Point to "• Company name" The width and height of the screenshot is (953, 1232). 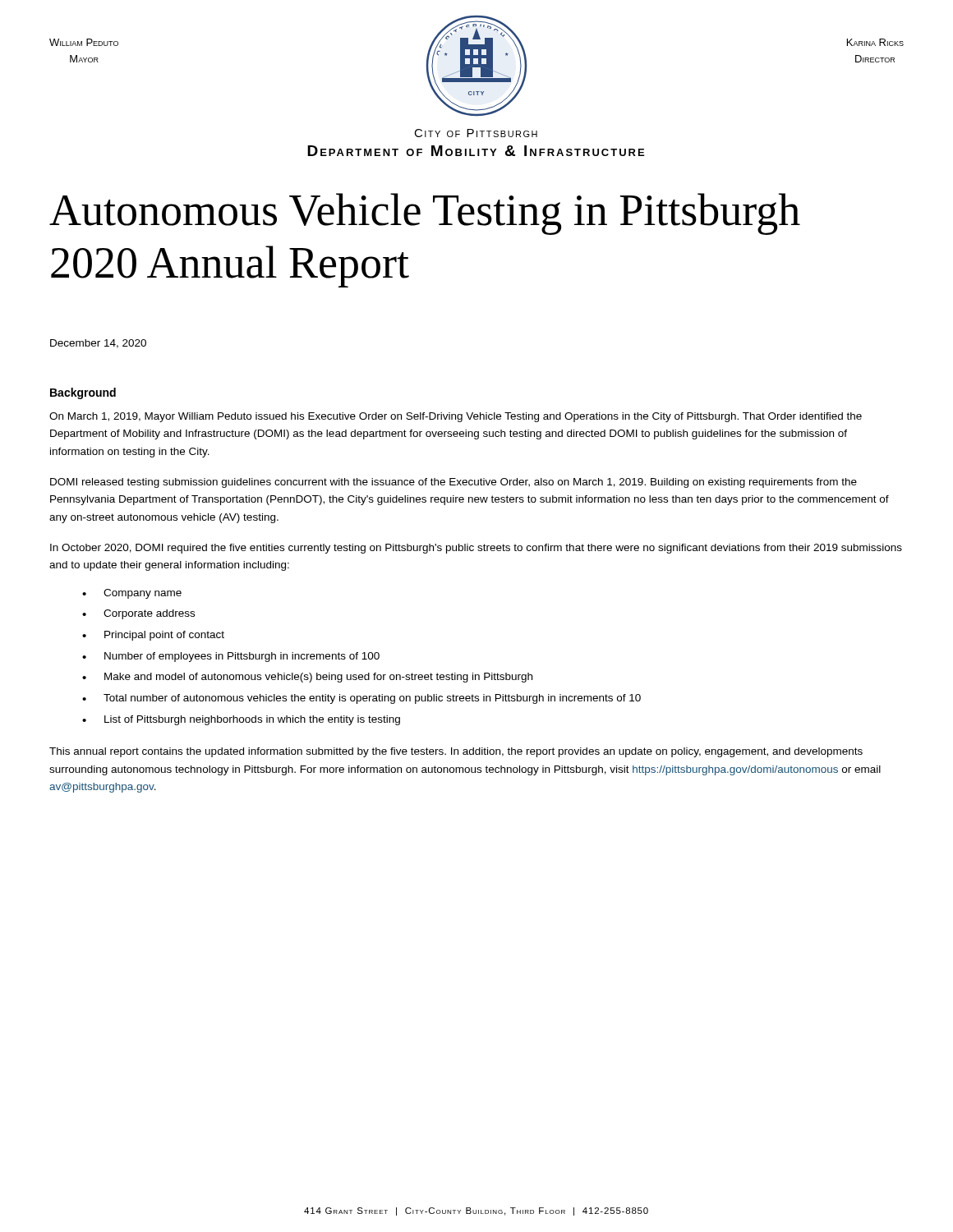[x=132, y=593]
